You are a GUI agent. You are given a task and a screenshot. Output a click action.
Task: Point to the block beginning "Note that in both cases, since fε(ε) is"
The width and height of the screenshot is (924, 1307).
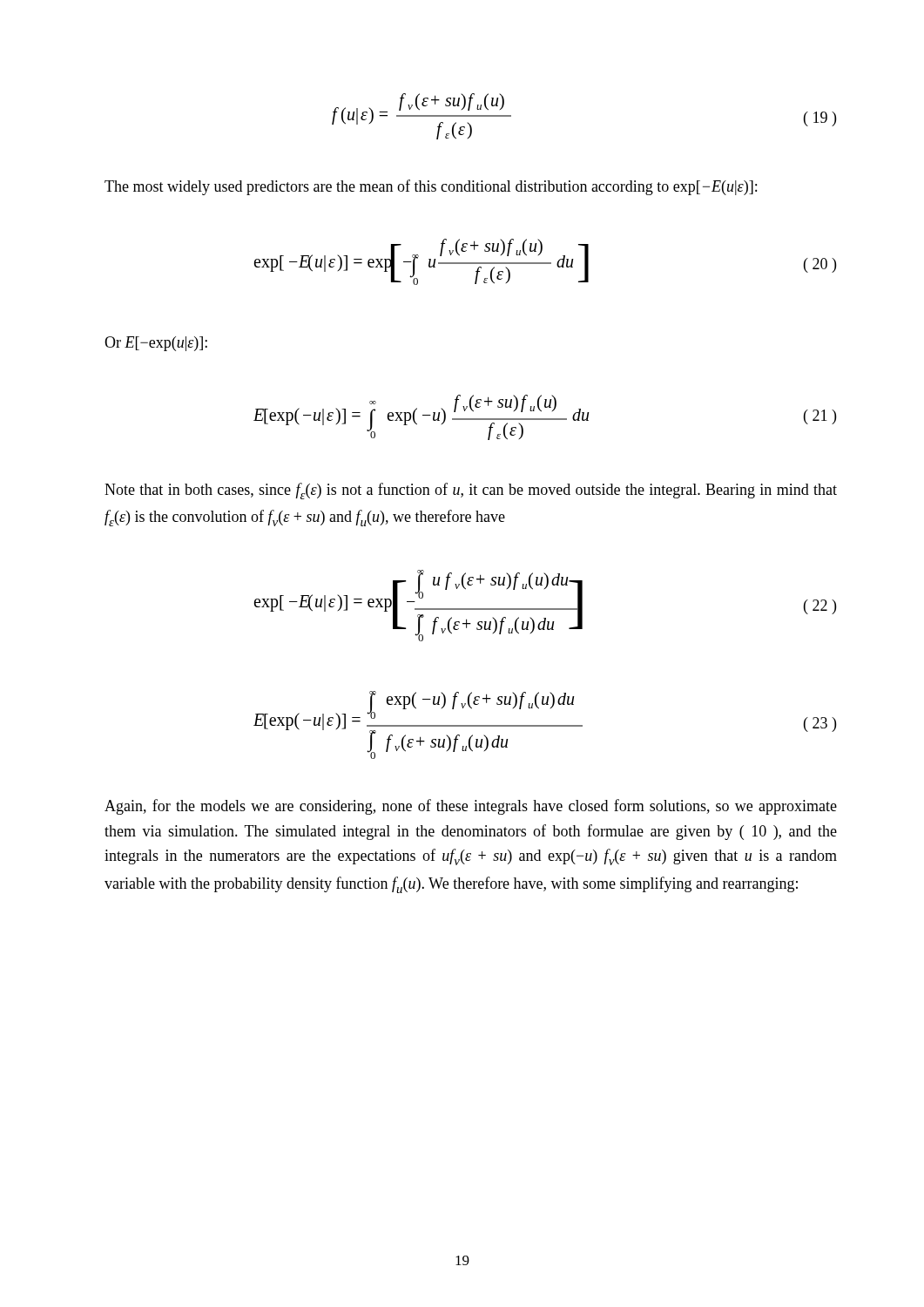coord(471,505)
